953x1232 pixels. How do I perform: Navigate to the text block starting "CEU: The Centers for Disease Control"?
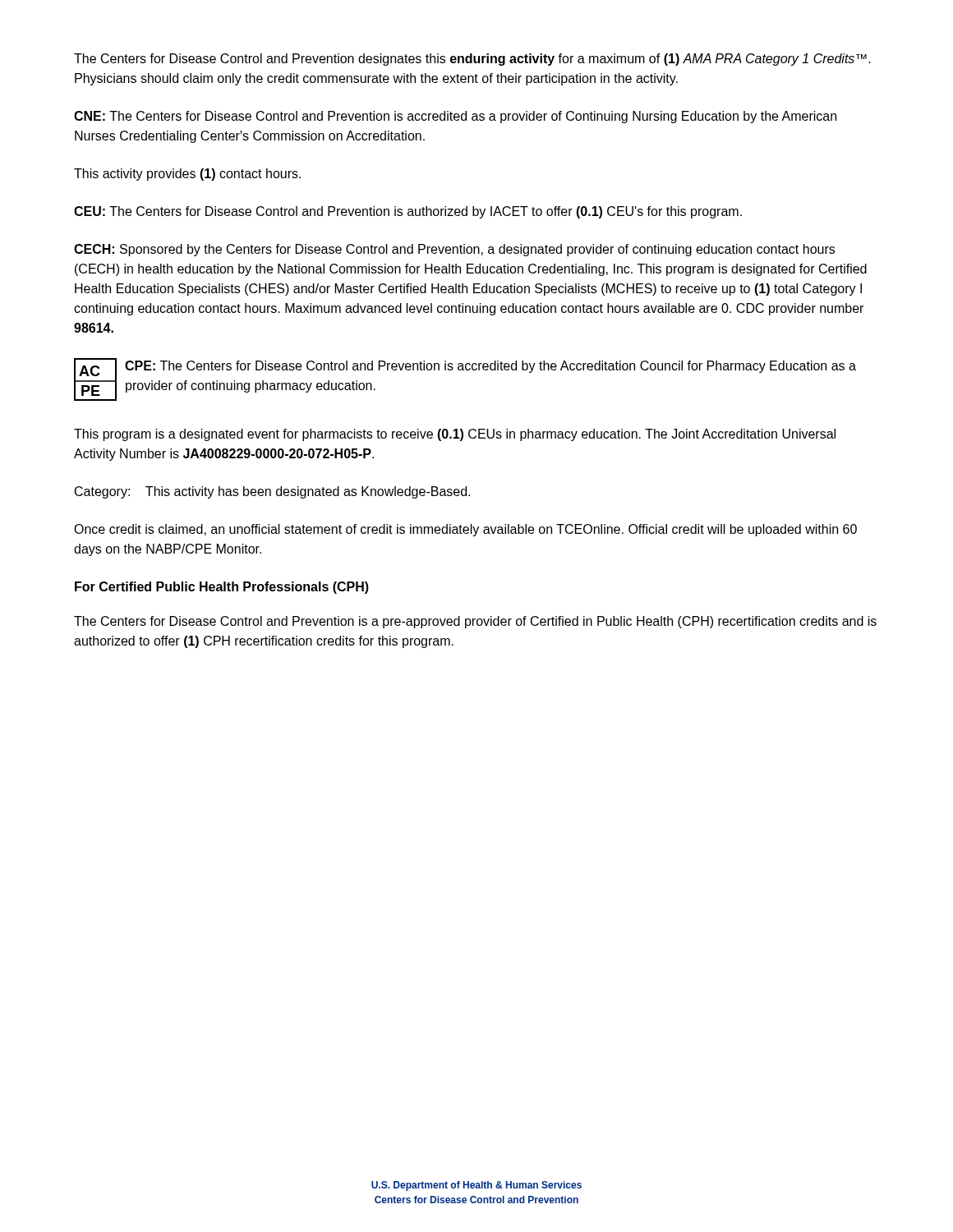408,211
